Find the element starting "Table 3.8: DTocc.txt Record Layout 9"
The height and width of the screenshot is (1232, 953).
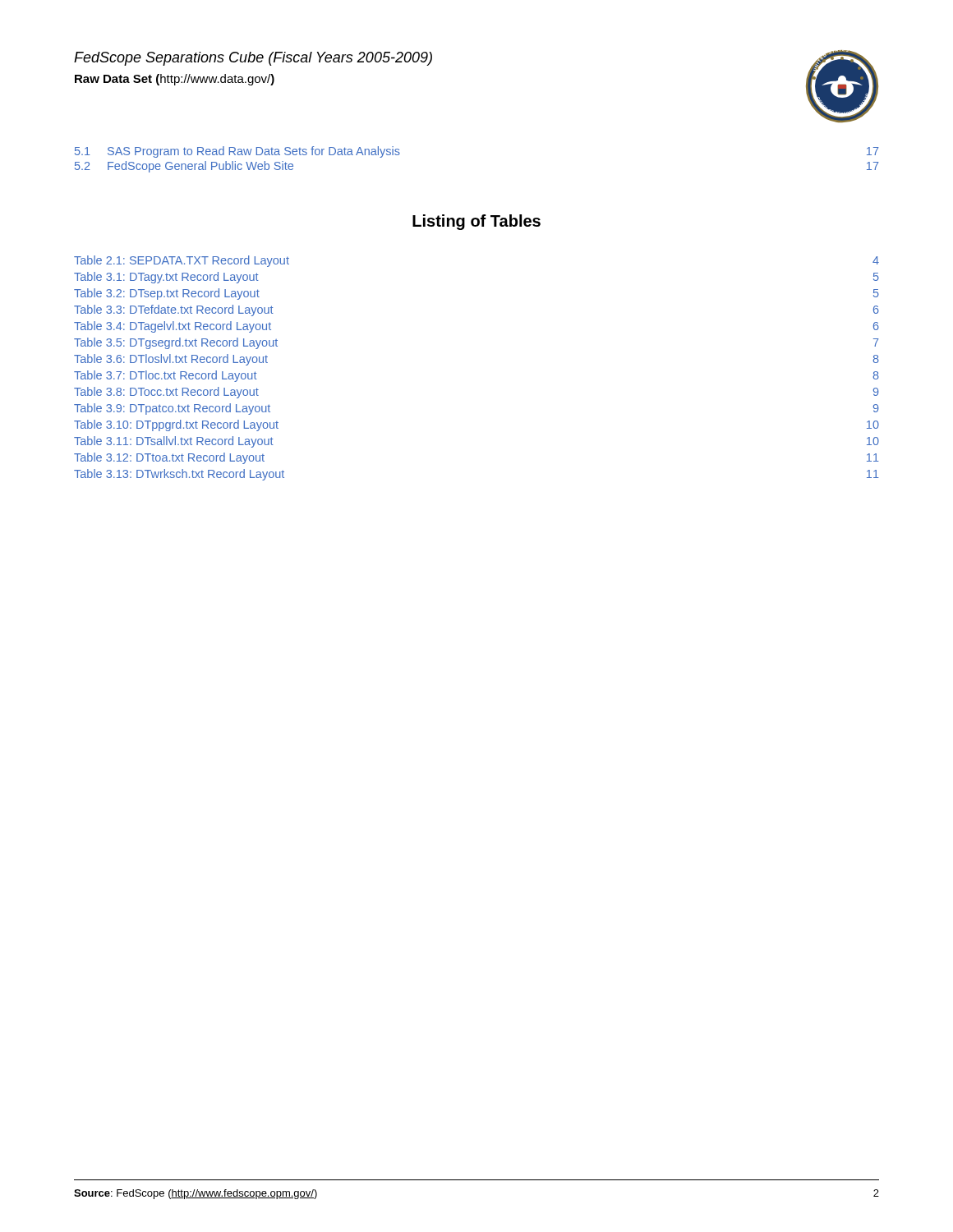(170, 391)
